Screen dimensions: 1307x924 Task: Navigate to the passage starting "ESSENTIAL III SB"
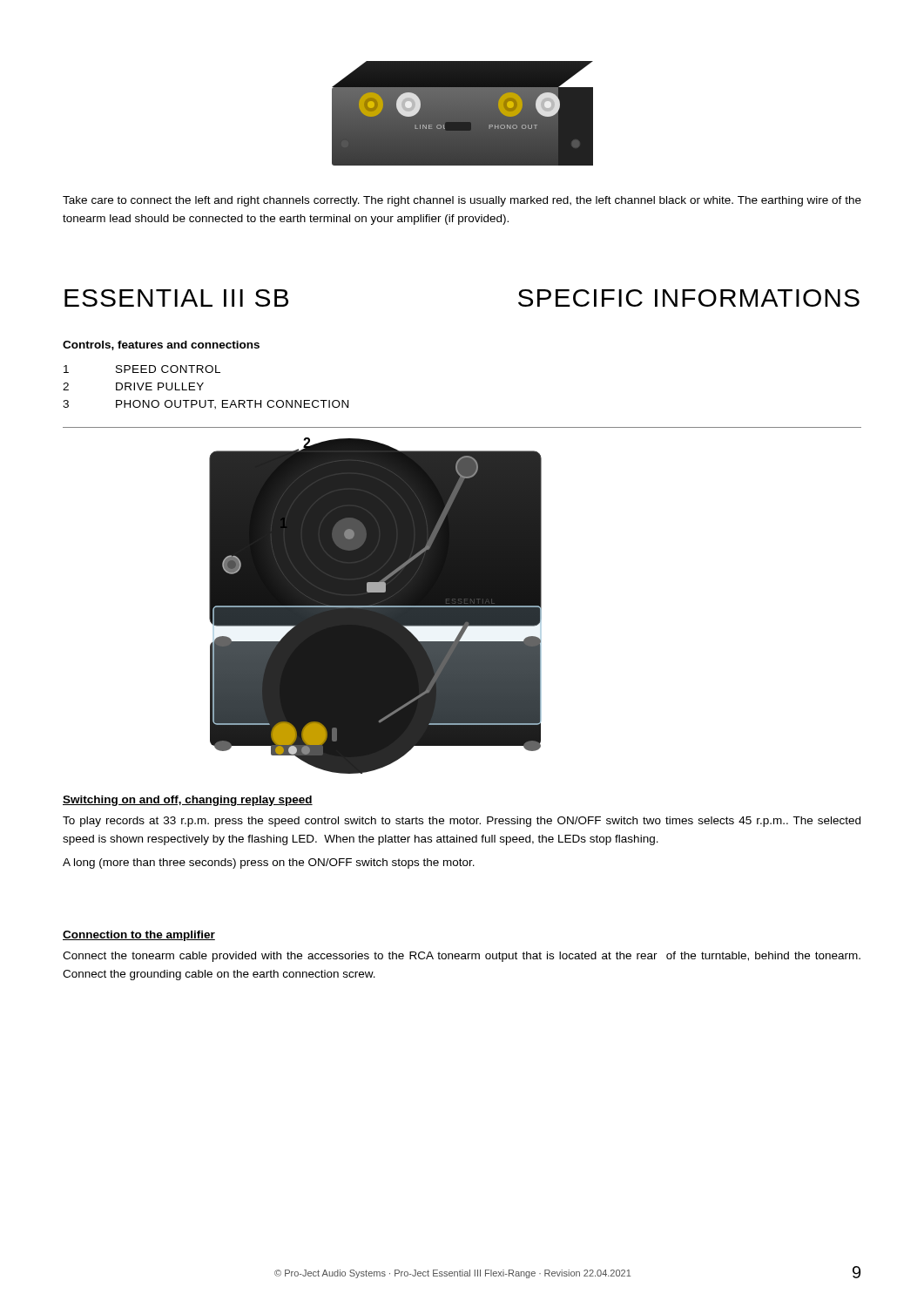pos(177,298)
